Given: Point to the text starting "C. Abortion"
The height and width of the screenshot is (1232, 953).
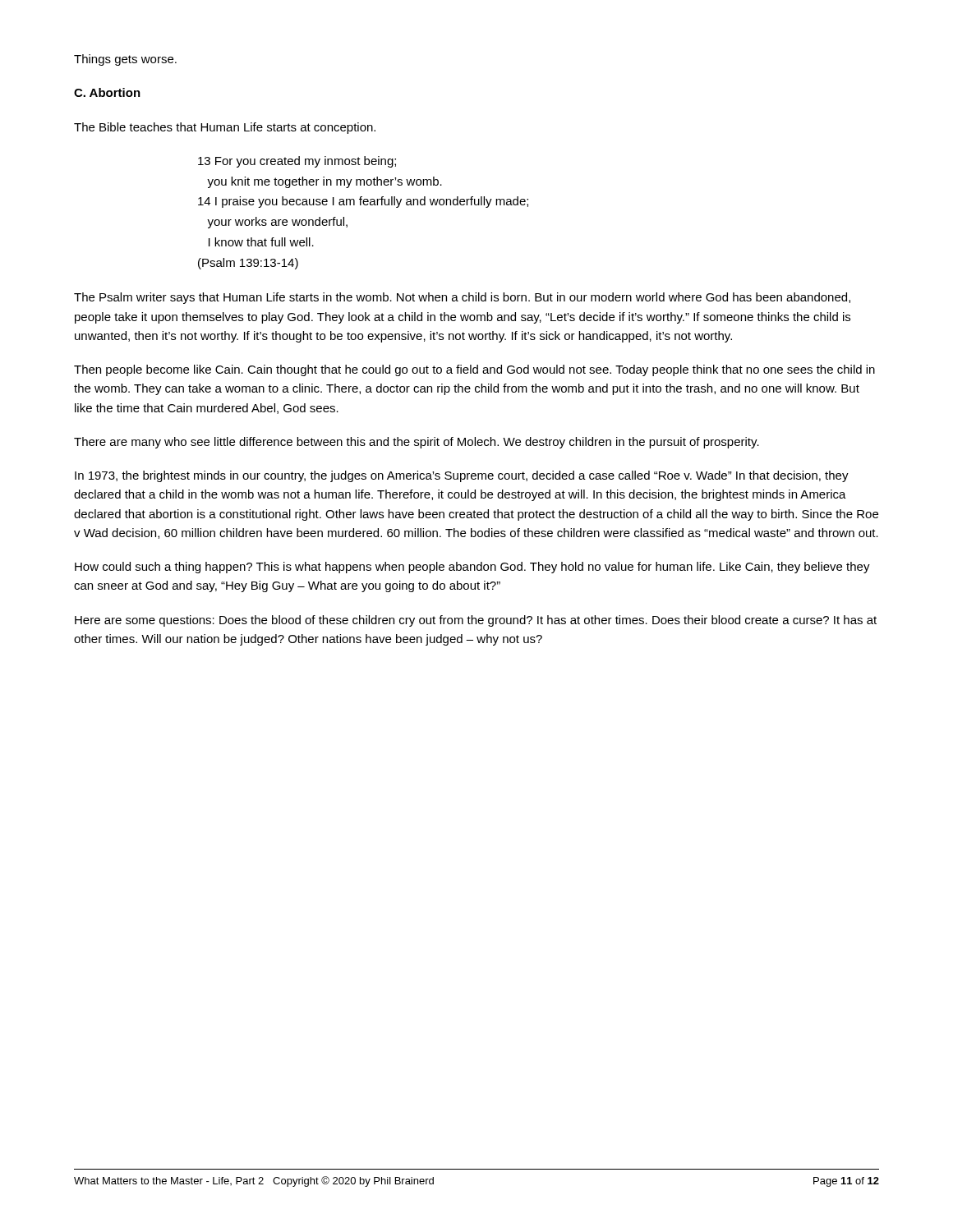Looking at the screenshot, I should (x=107, y=93).
